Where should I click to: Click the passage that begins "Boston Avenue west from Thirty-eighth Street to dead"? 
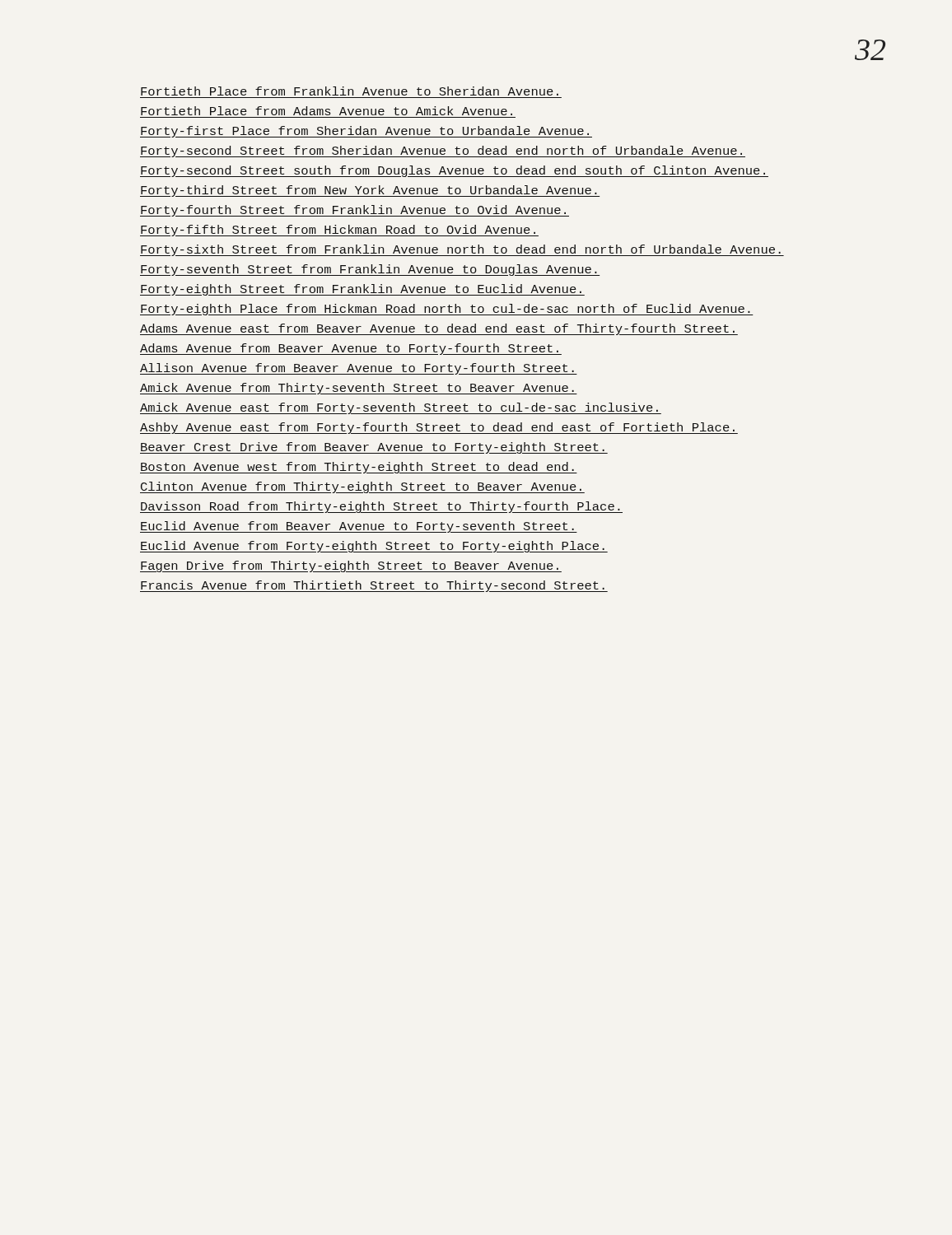tap(358, 468)
